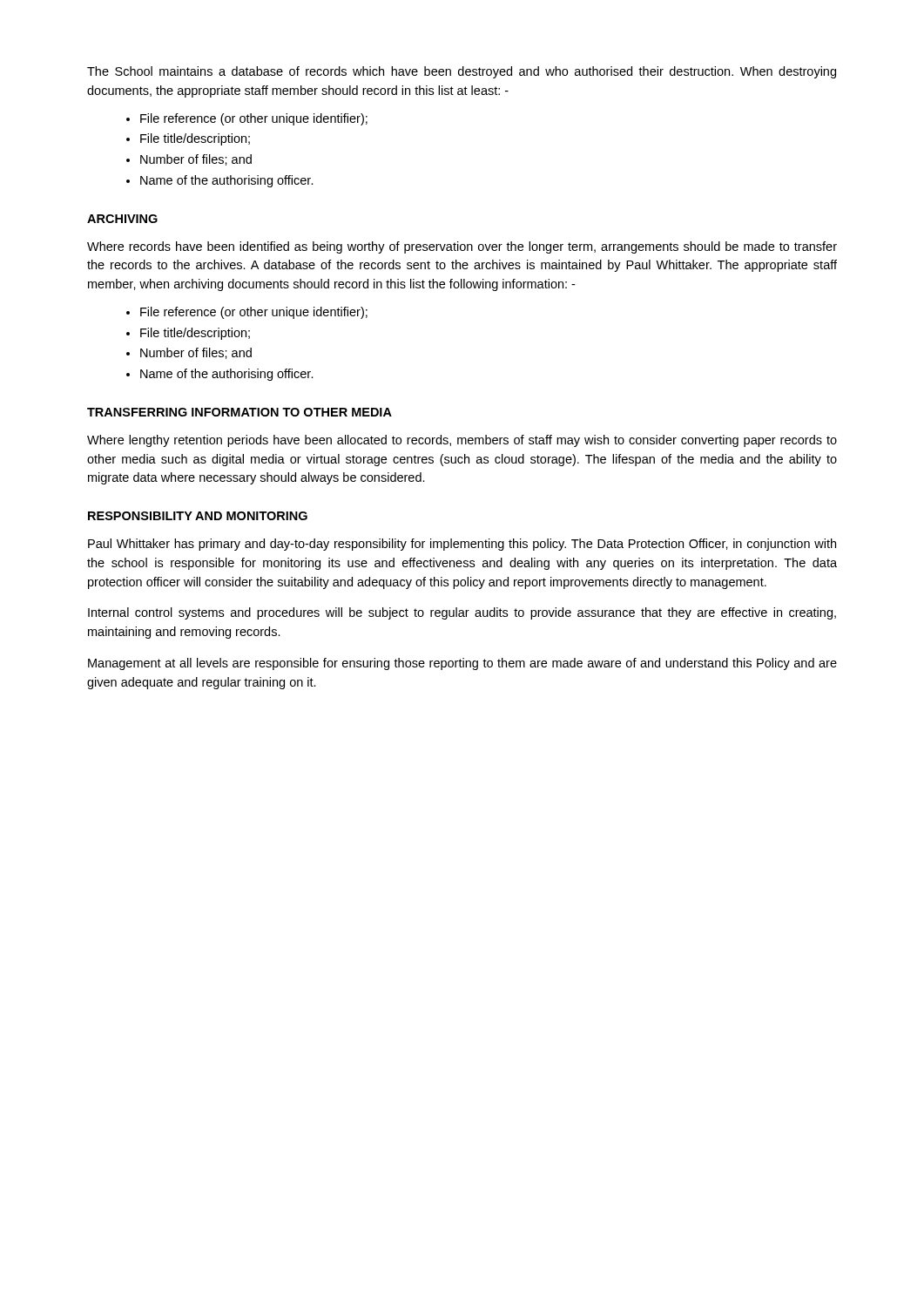Click on the text block containing "Where records have been identified"
The image size is (924, 1307).
(x=462, y=265)
